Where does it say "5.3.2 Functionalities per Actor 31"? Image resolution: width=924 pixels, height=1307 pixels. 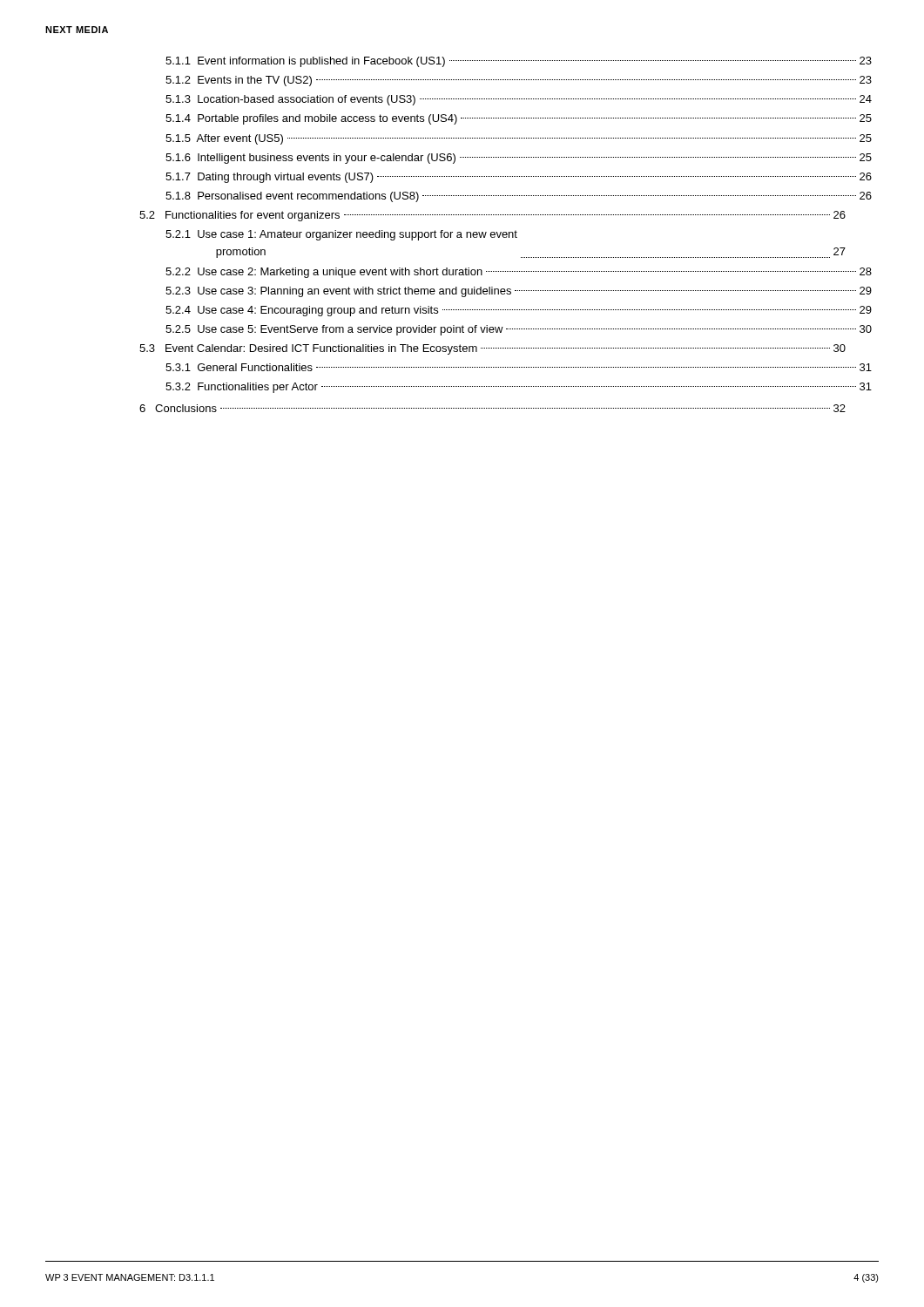click(519, 387)
